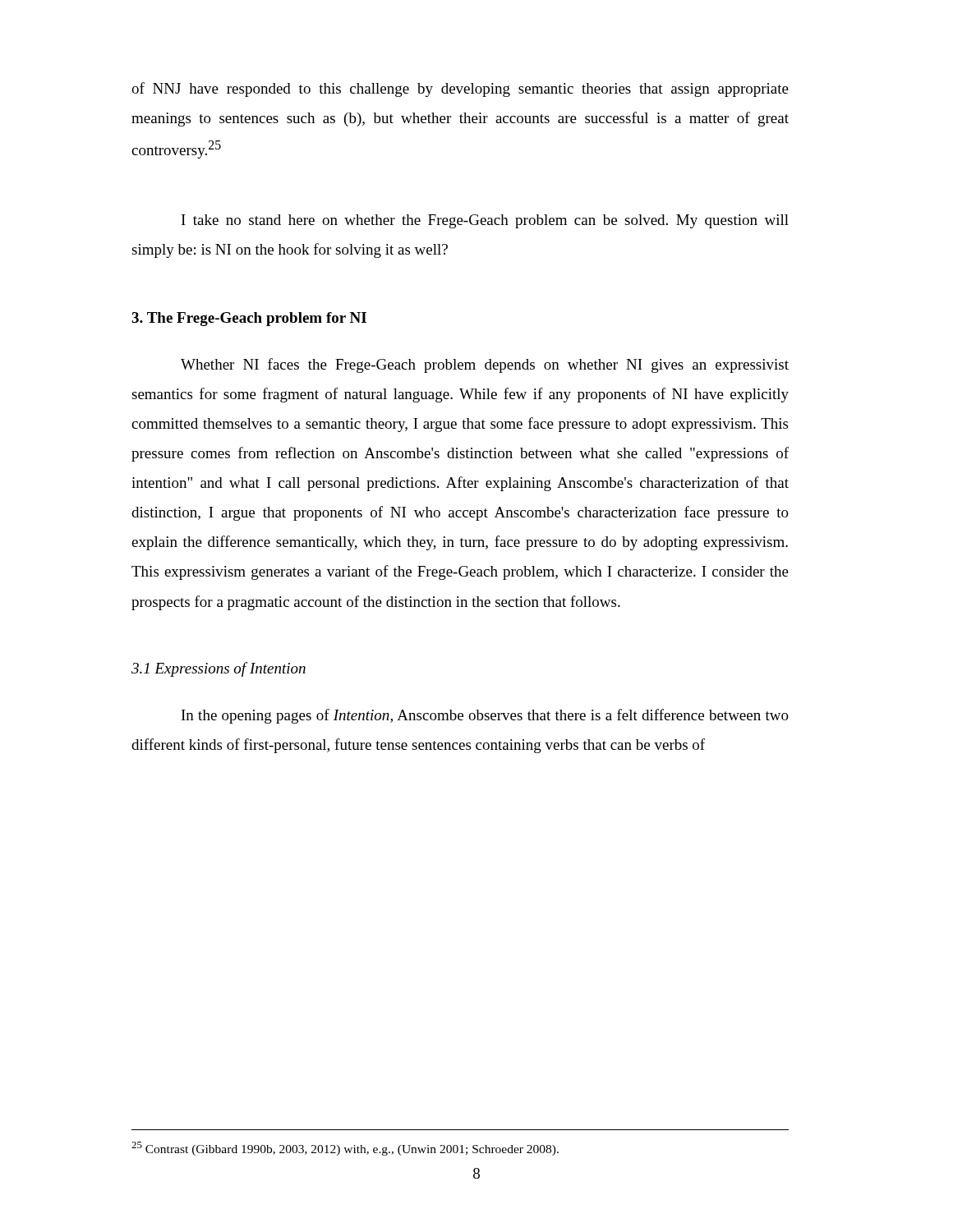Select the section header that says "3.1 Expressions of Intention"
This screenshot has height=1232, width=953.
pos(219,668)
